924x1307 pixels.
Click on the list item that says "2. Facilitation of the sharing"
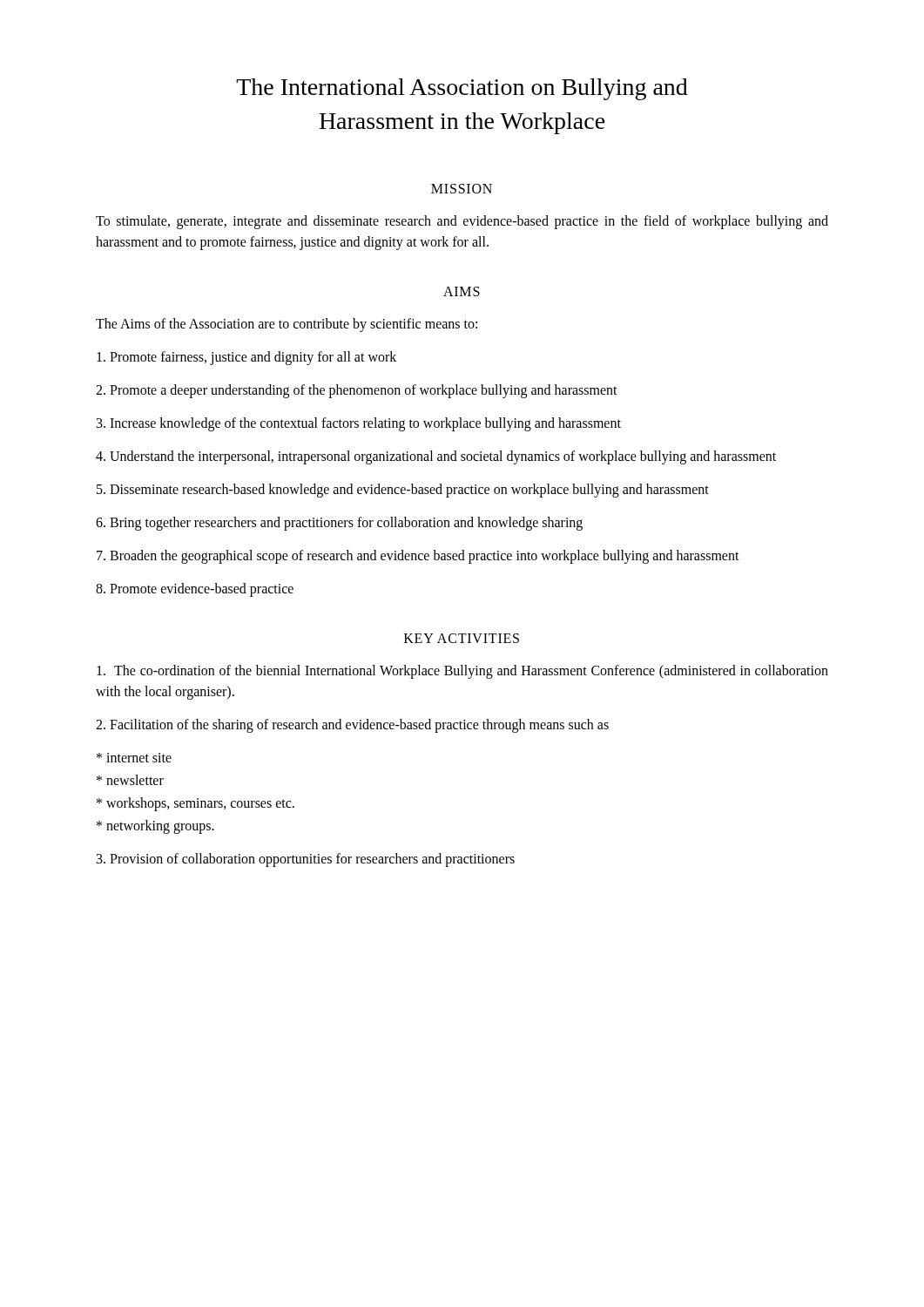pos(352,725)
